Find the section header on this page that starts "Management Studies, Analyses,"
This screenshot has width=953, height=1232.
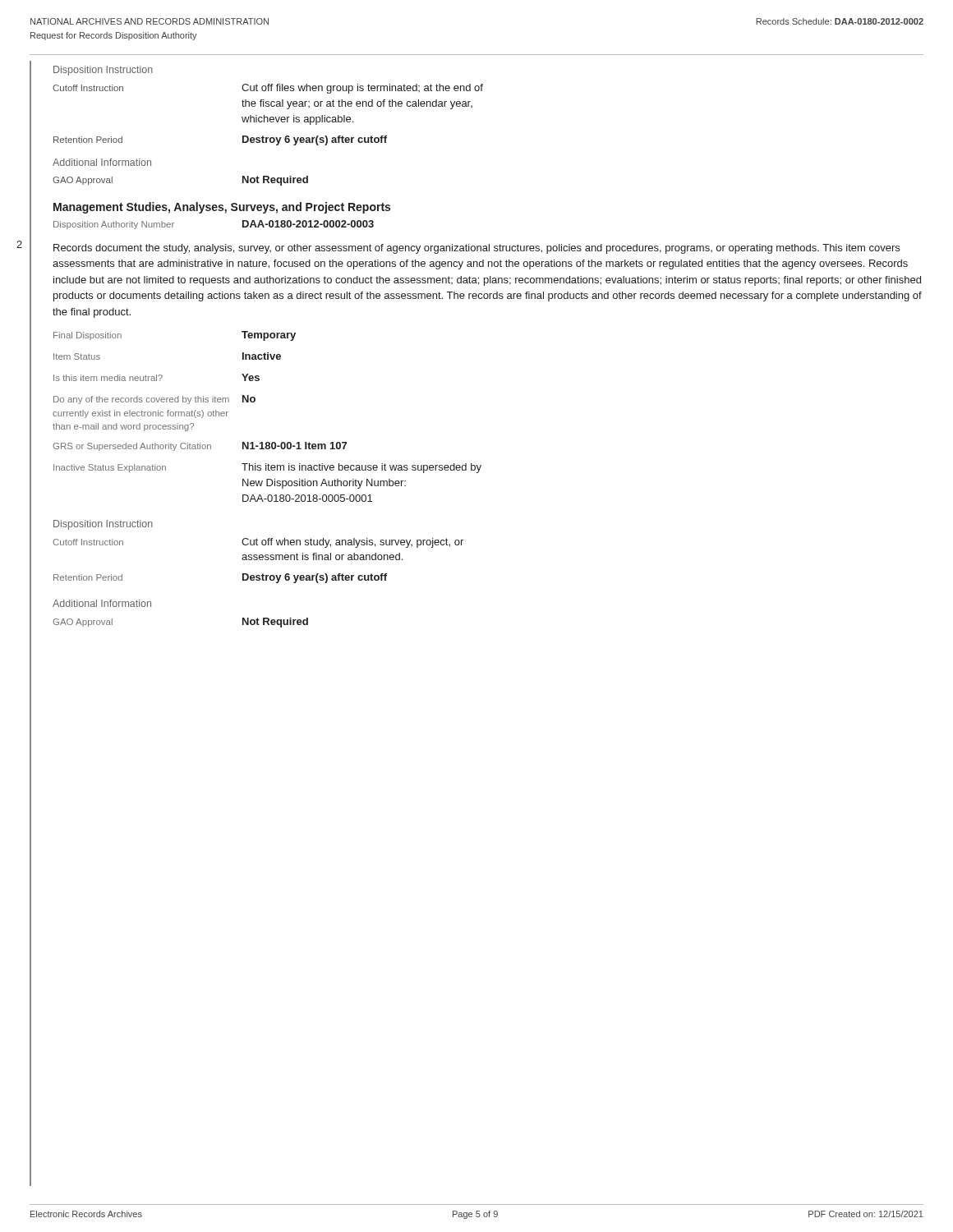pos(222,208)
